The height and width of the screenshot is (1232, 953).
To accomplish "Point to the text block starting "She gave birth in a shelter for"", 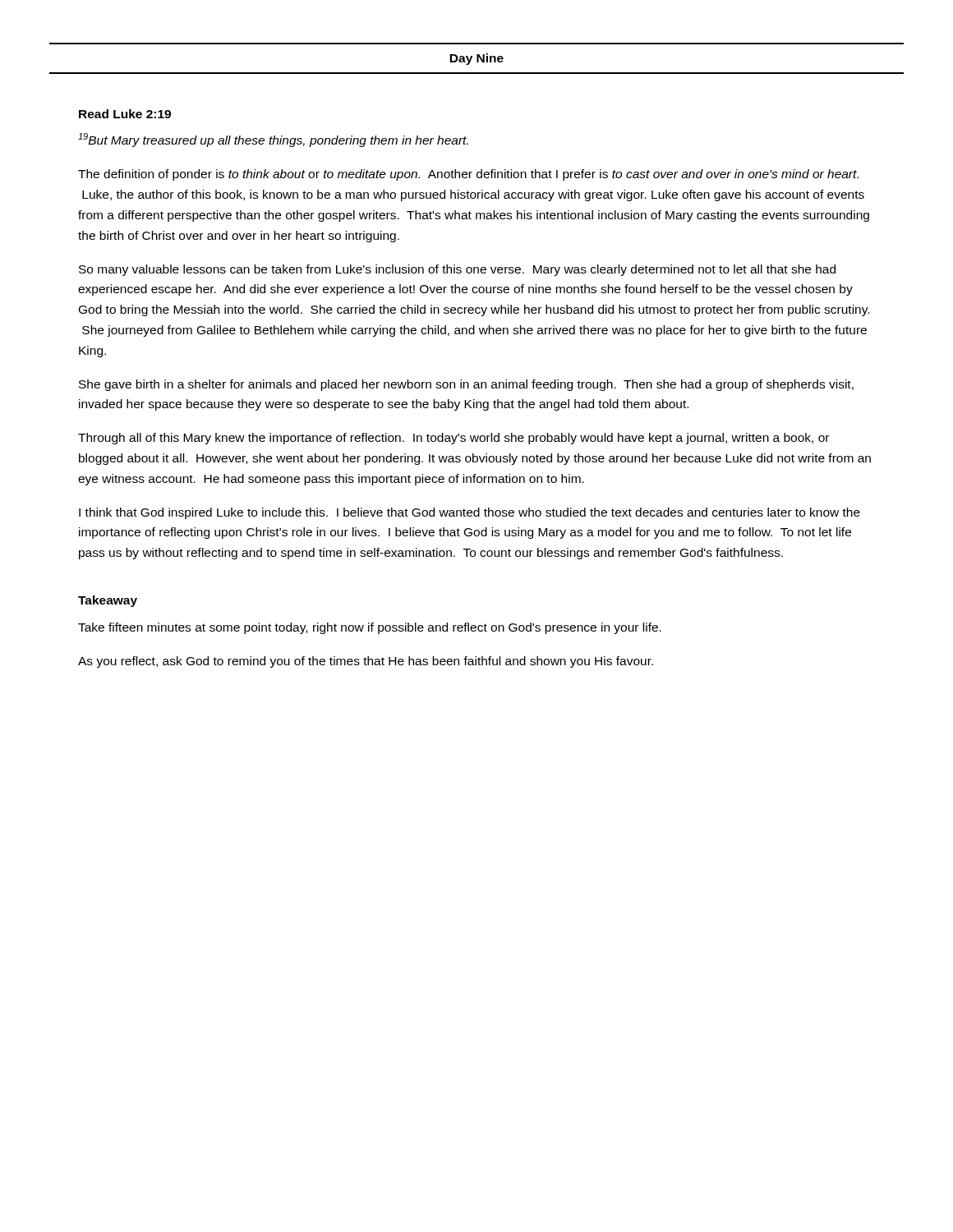I will pyautogui.click(x=466, y=394).
